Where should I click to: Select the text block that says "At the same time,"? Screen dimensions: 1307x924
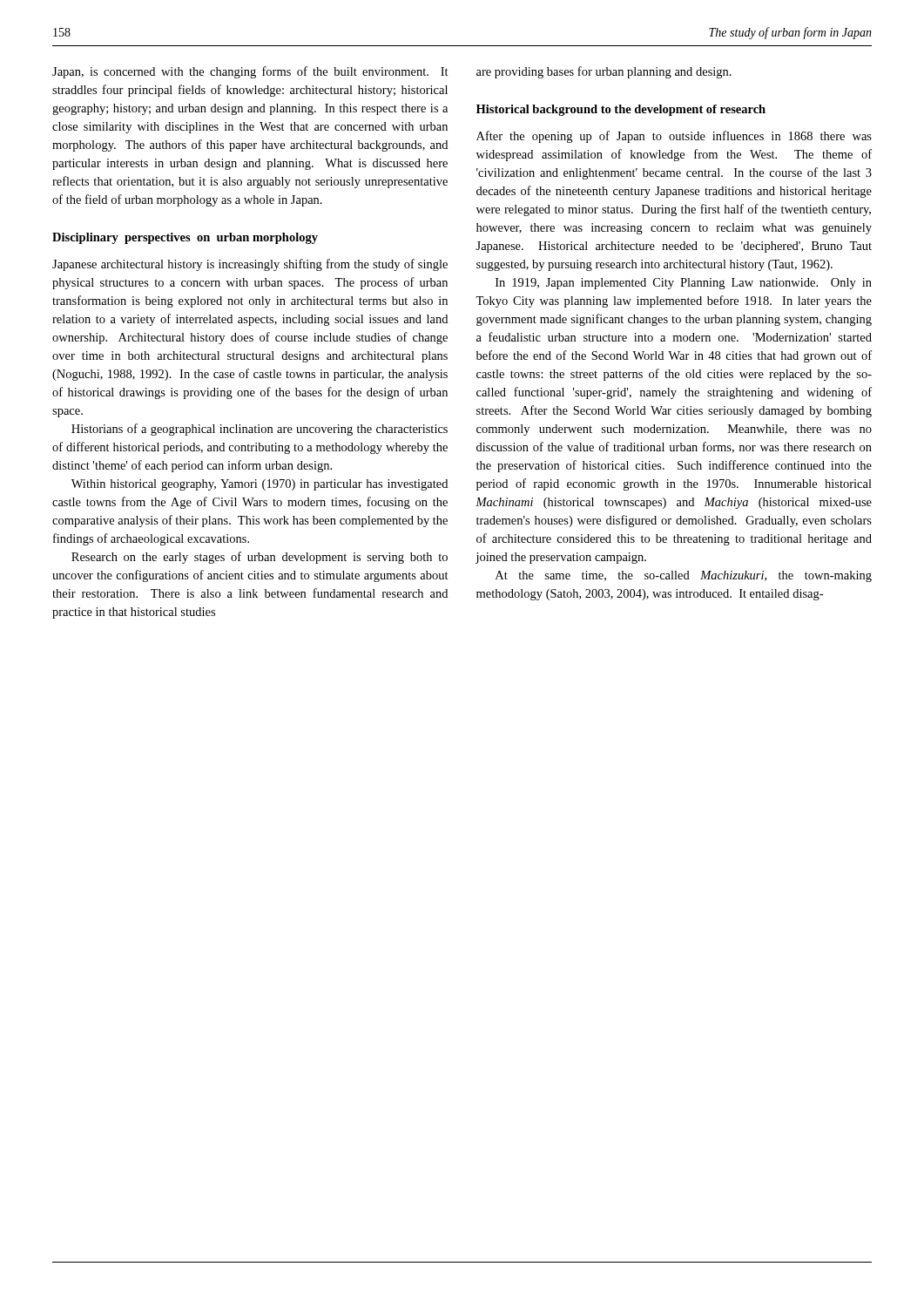[674, 585]
